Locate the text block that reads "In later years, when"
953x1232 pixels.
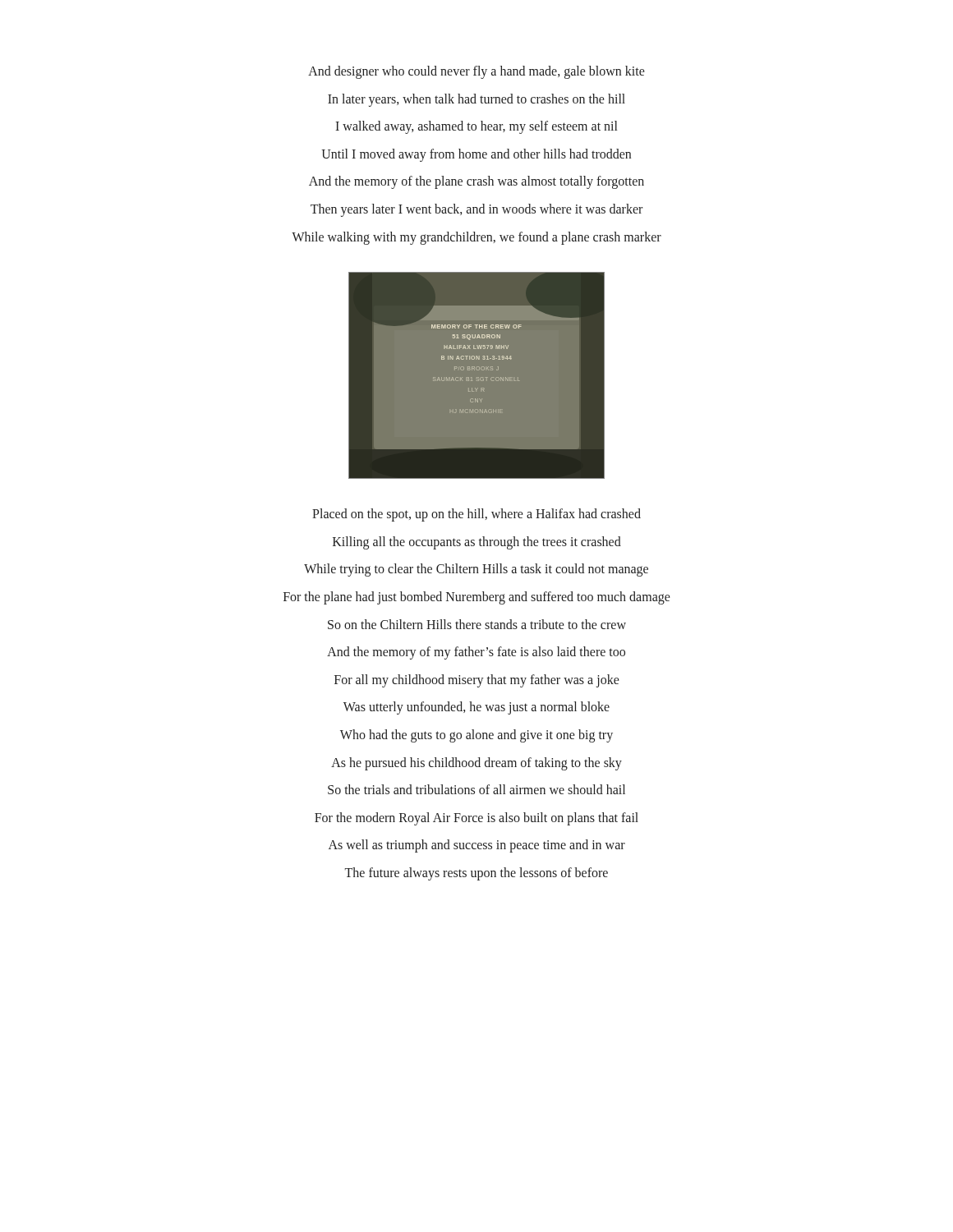coord(476,99)
